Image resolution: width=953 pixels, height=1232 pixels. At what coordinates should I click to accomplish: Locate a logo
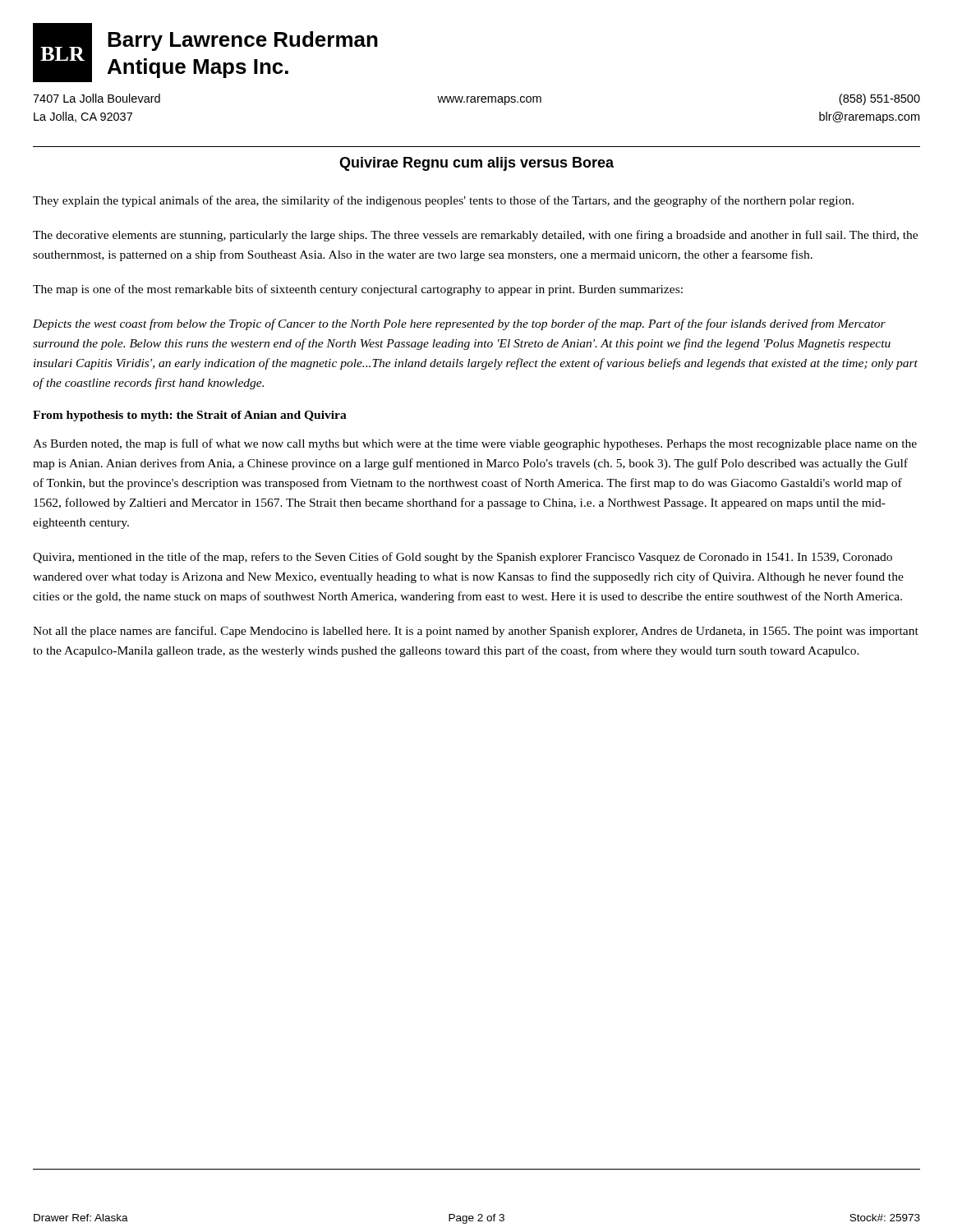(62, 53)
